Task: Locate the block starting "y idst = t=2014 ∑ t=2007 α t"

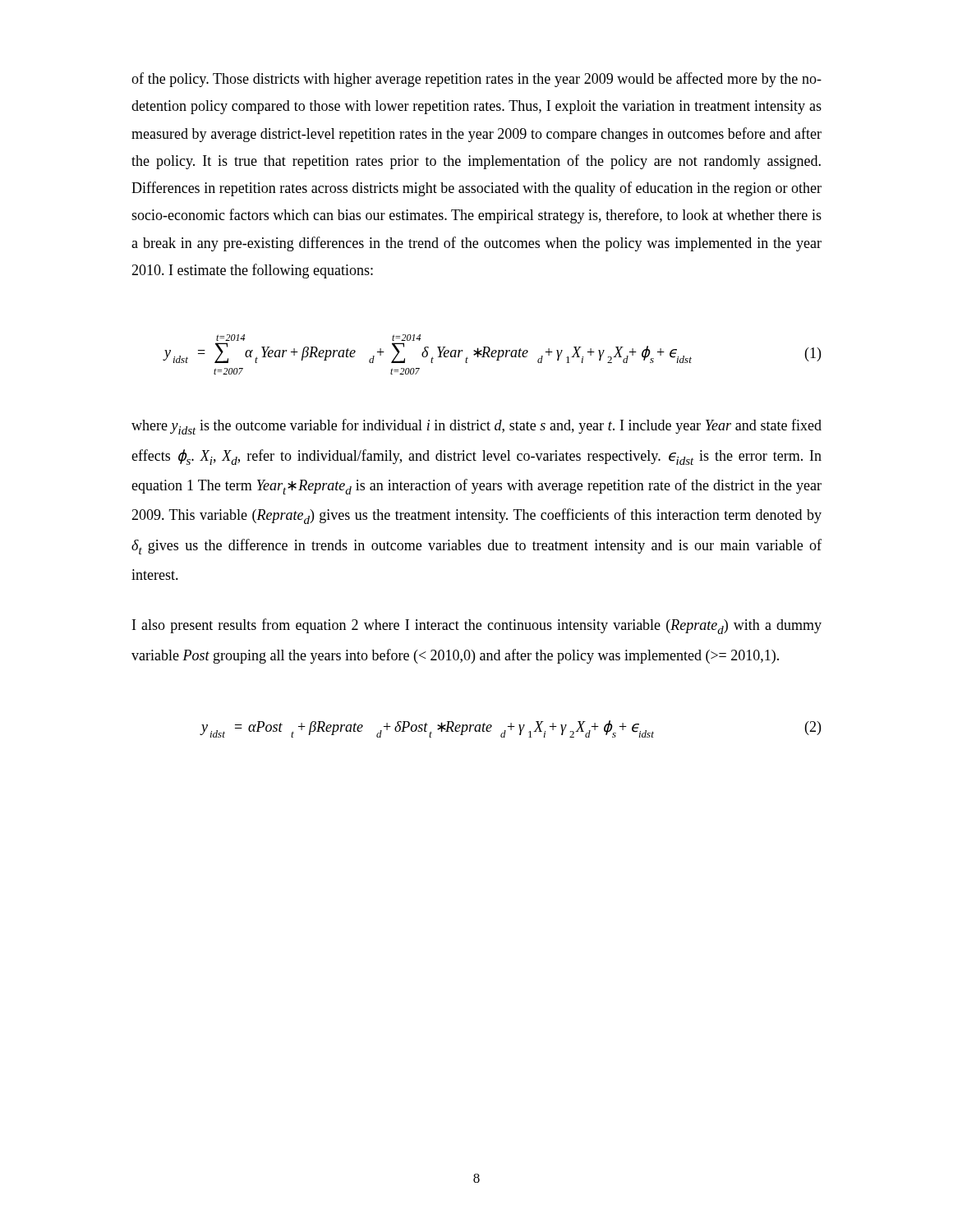Action: (476, 353)
